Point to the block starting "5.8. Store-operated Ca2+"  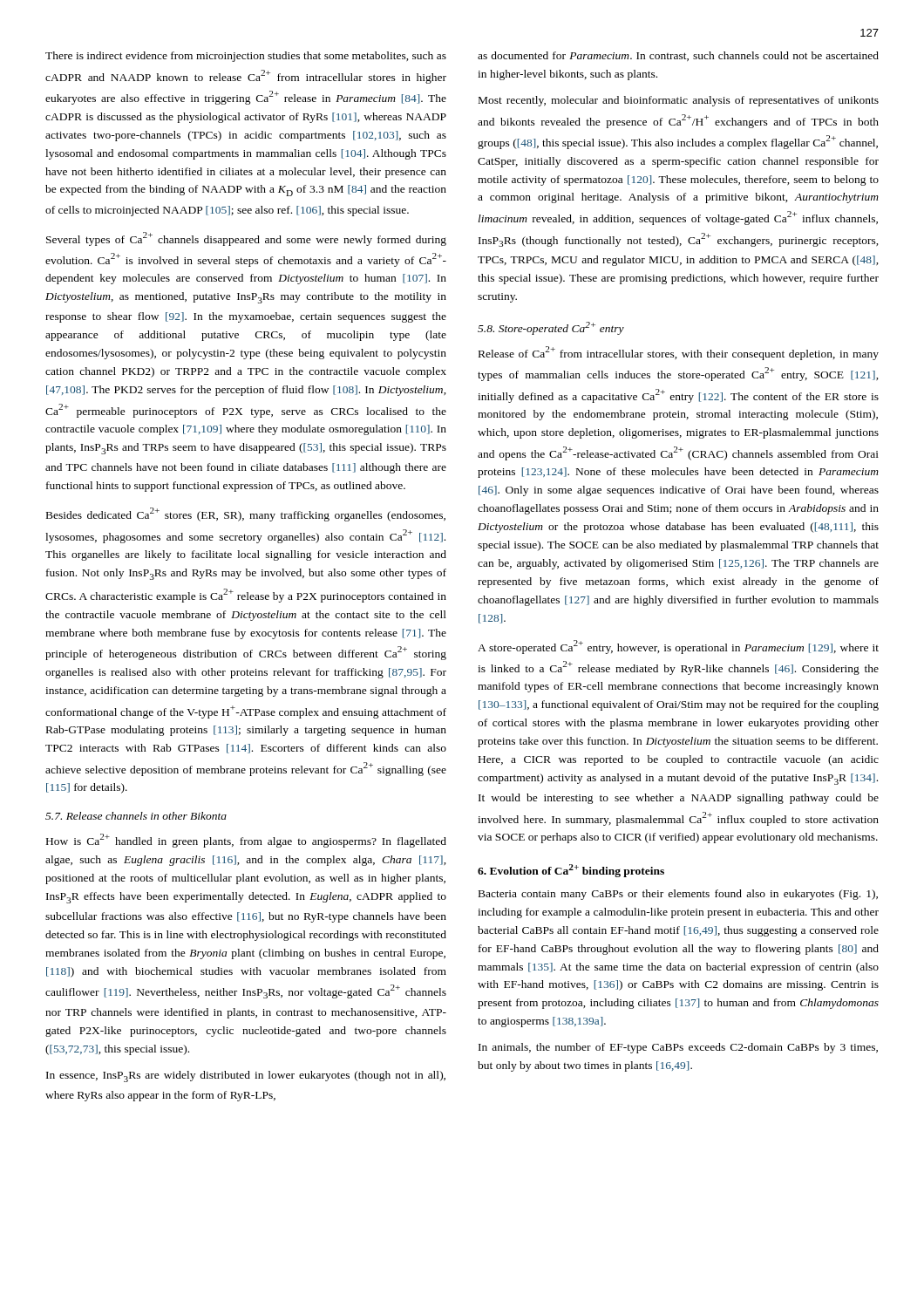pyautogui.click(x=551, y=327)
